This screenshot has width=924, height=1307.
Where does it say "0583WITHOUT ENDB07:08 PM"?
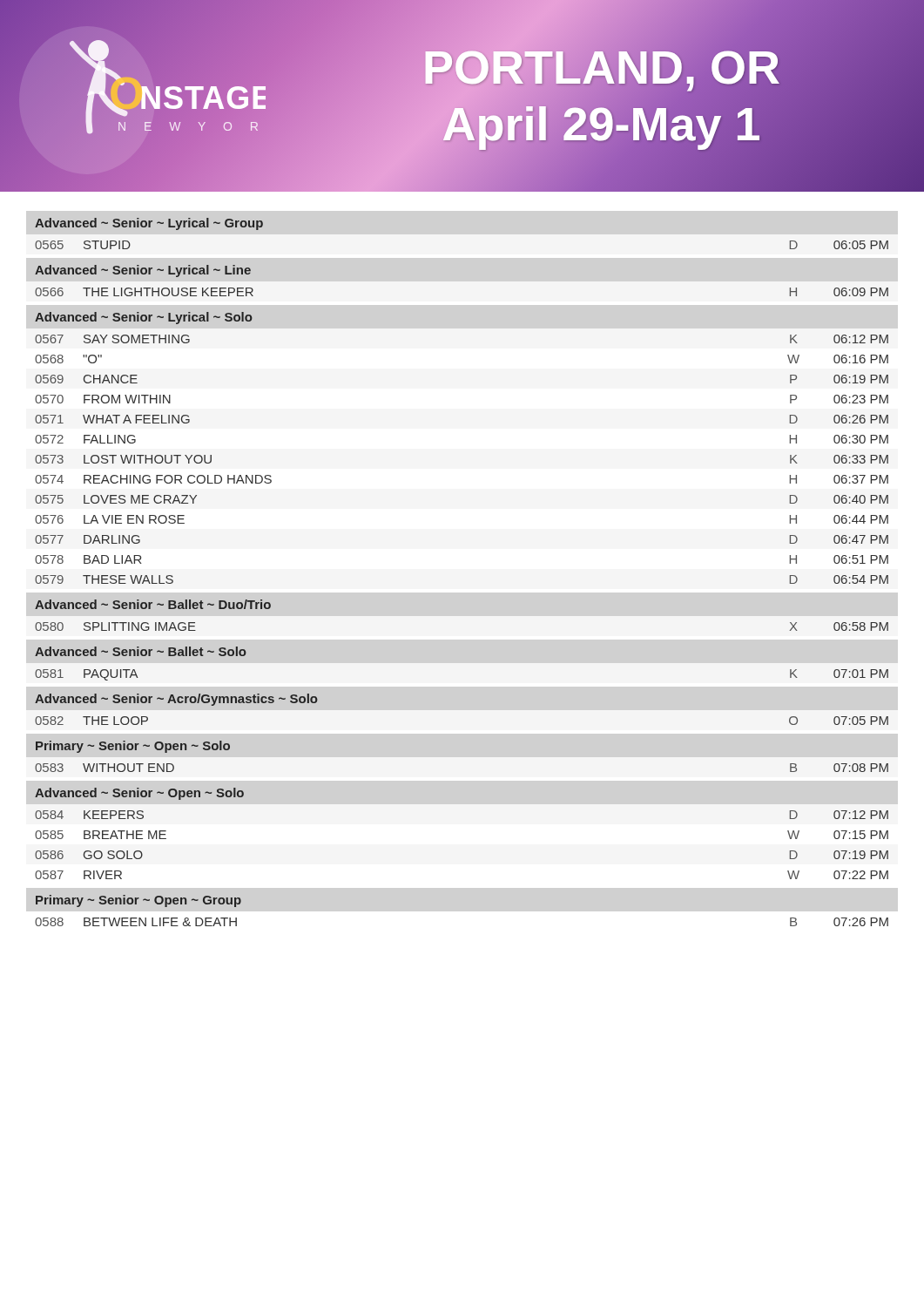point(47,767)
